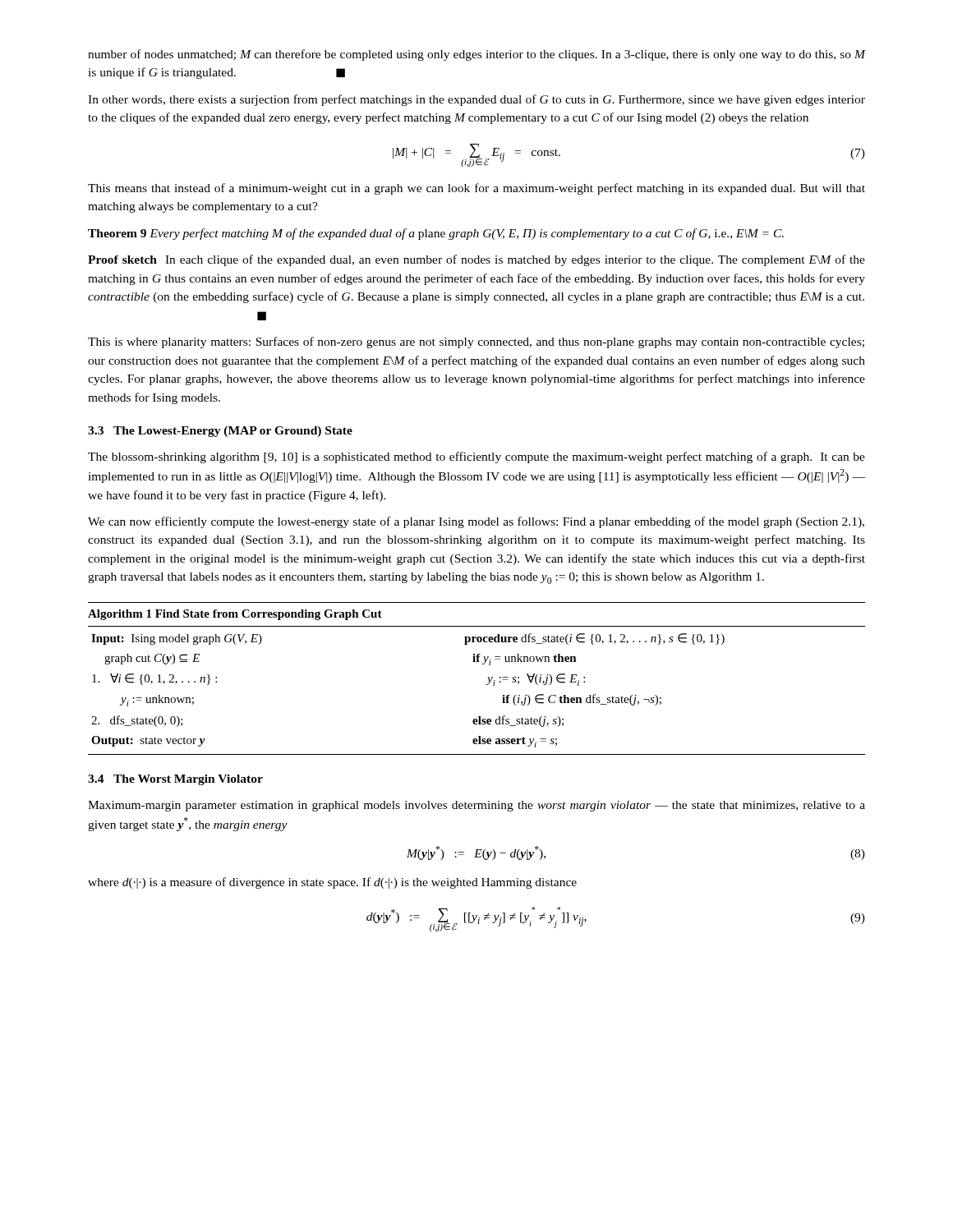Select the text block containing "Maximum-margin parameter estimation in graphical models involves determining"

(x=476, y=815)
